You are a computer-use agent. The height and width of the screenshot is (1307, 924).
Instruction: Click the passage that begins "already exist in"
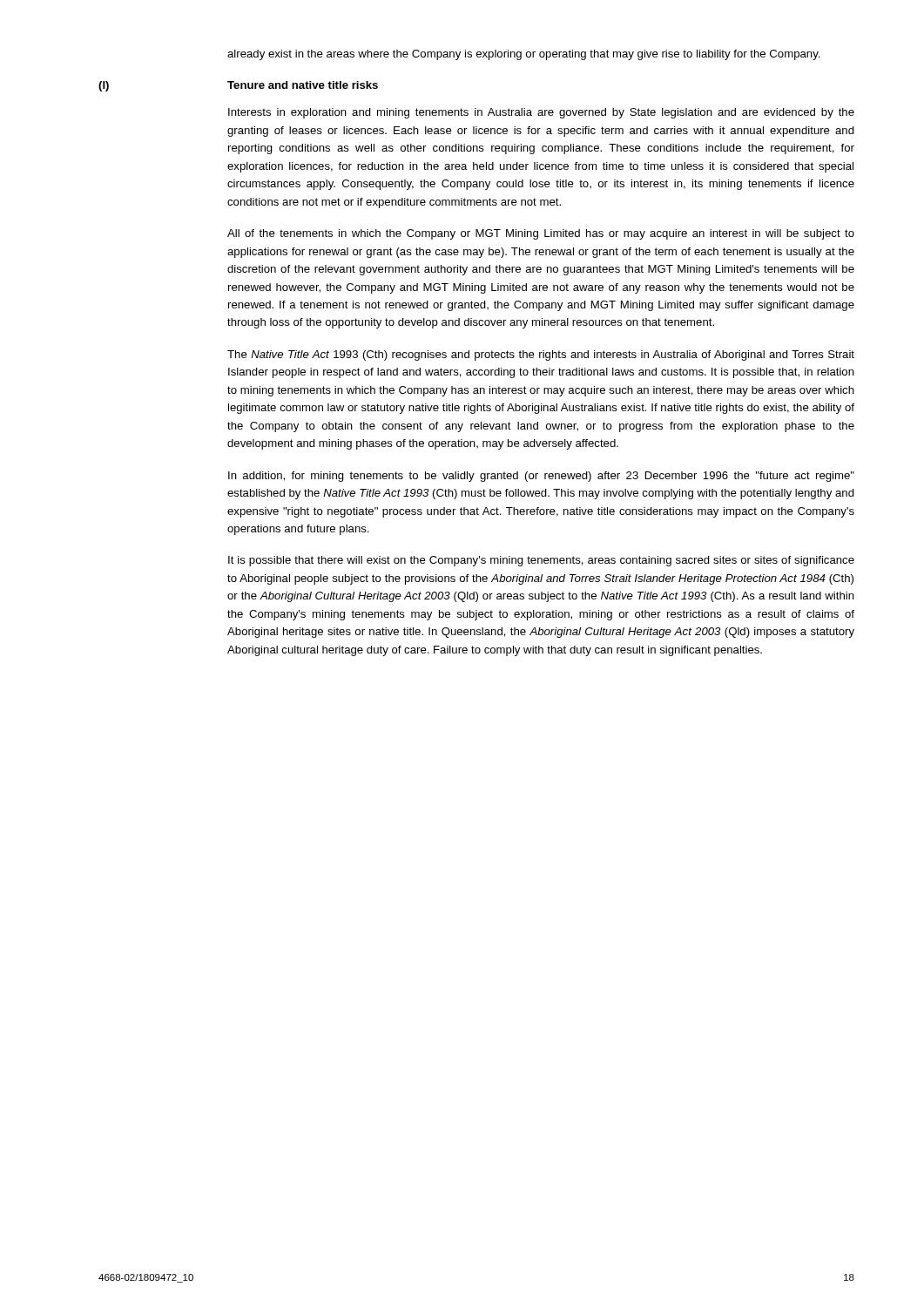(x=524, y=54)
